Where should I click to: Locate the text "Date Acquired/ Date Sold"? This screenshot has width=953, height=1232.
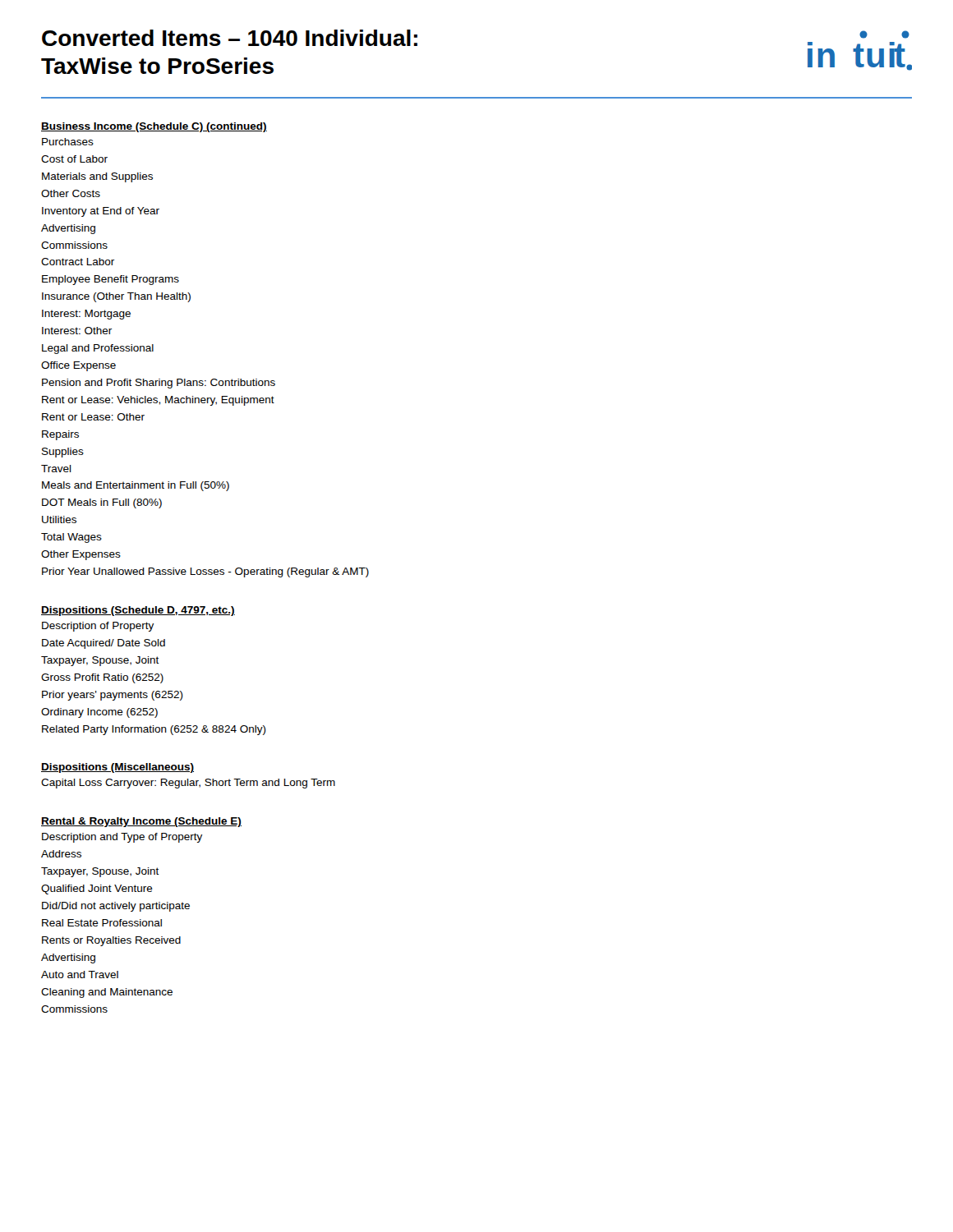(103, 643)
